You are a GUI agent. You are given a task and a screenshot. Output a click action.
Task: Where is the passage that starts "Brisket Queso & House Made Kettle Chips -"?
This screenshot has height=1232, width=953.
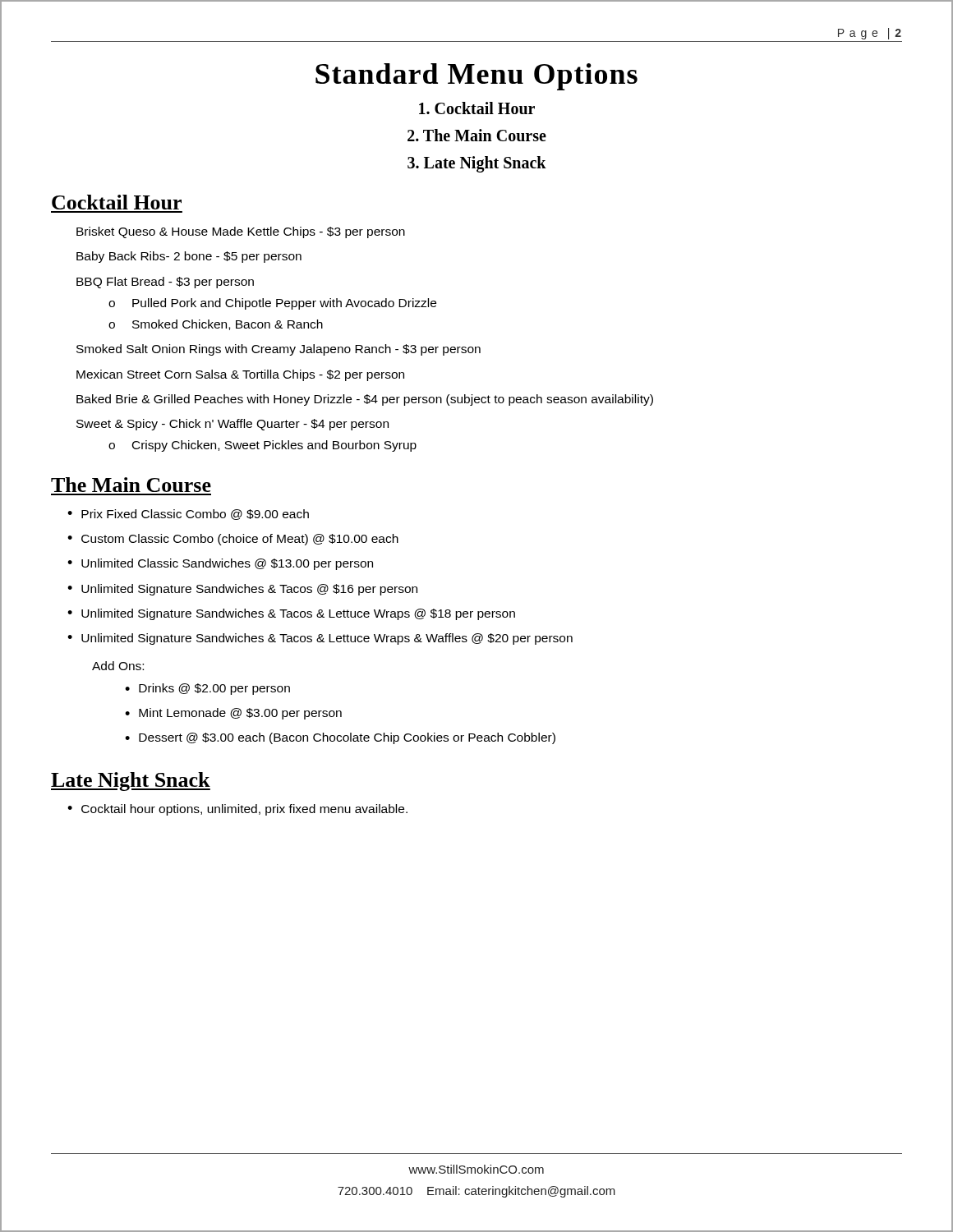[x=241, y=232]
